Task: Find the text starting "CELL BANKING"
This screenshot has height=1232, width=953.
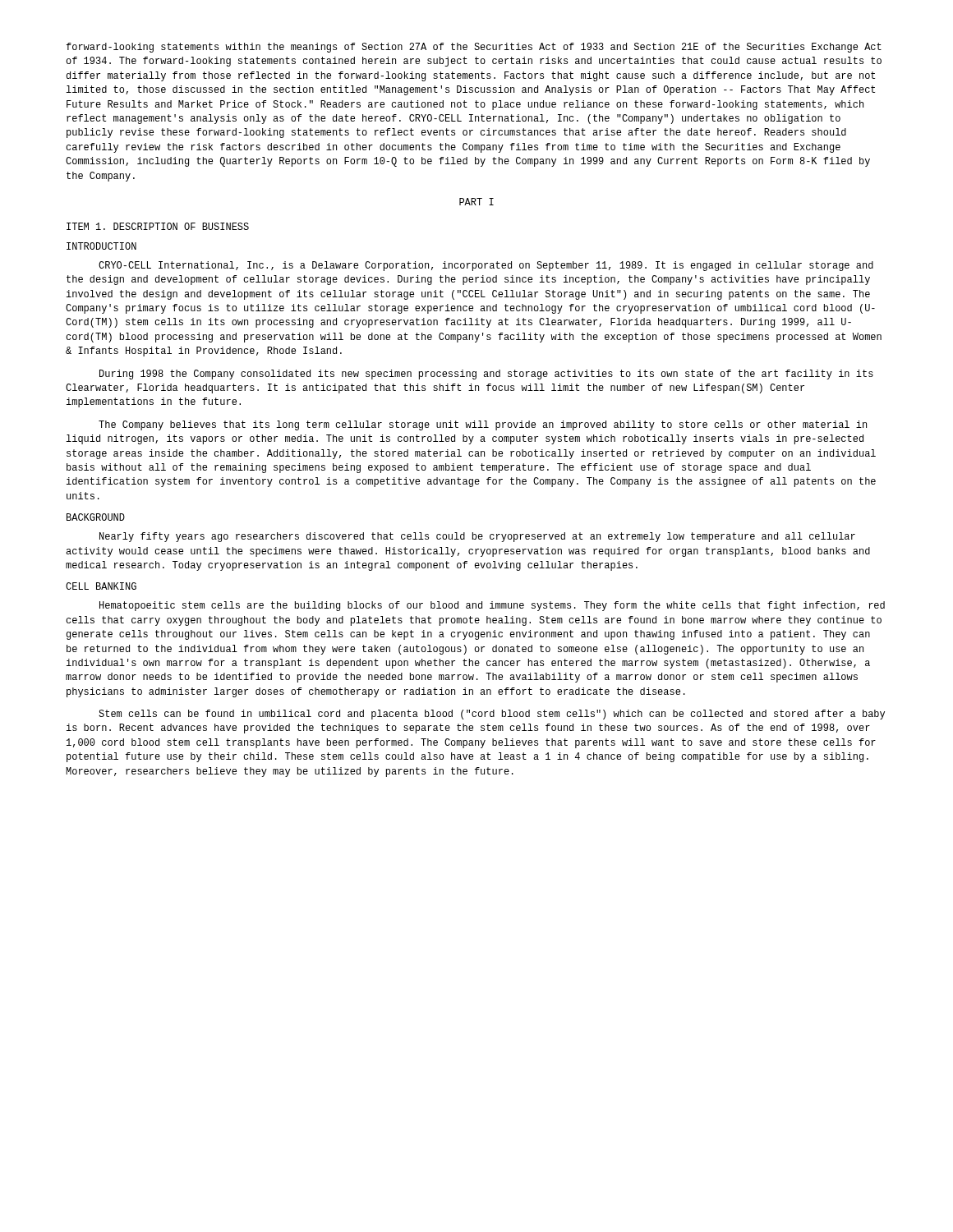Action: click(x=101, y=588)
